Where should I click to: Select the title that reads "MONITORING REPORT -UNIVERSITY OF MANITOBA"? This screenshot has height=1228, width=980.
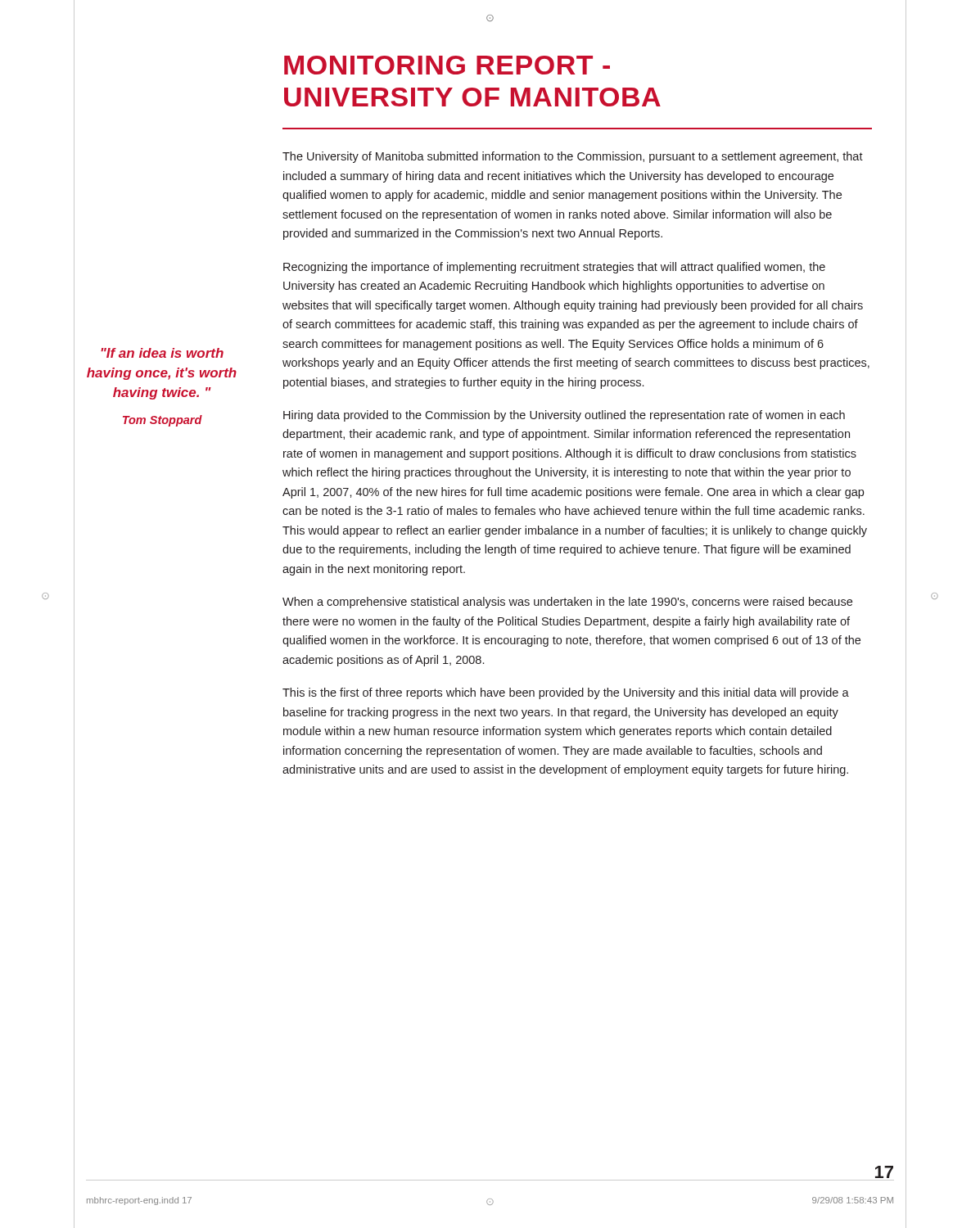(x=472, y=81)
